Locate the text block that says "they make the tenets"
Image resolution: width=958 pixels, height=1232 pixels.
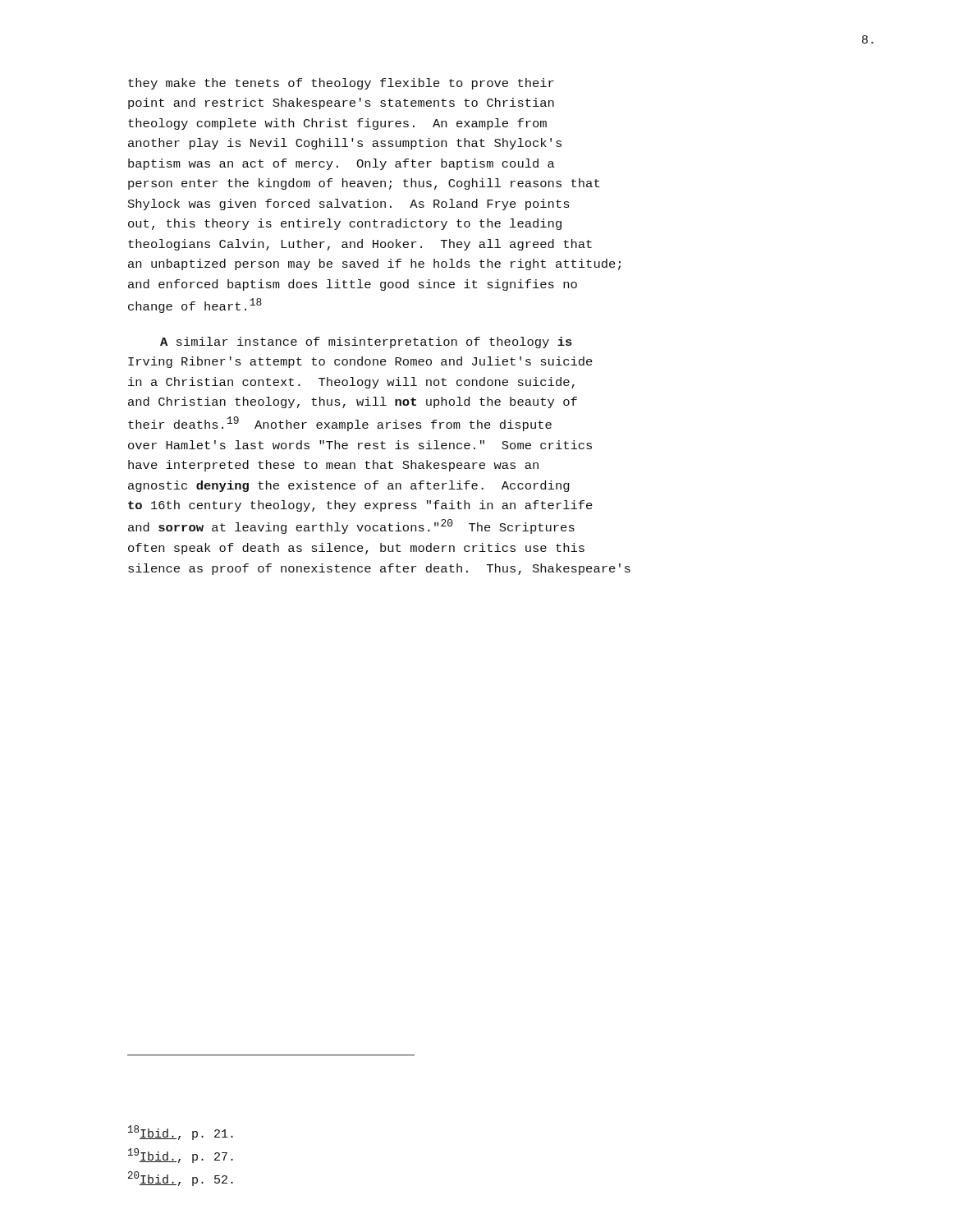375,196
